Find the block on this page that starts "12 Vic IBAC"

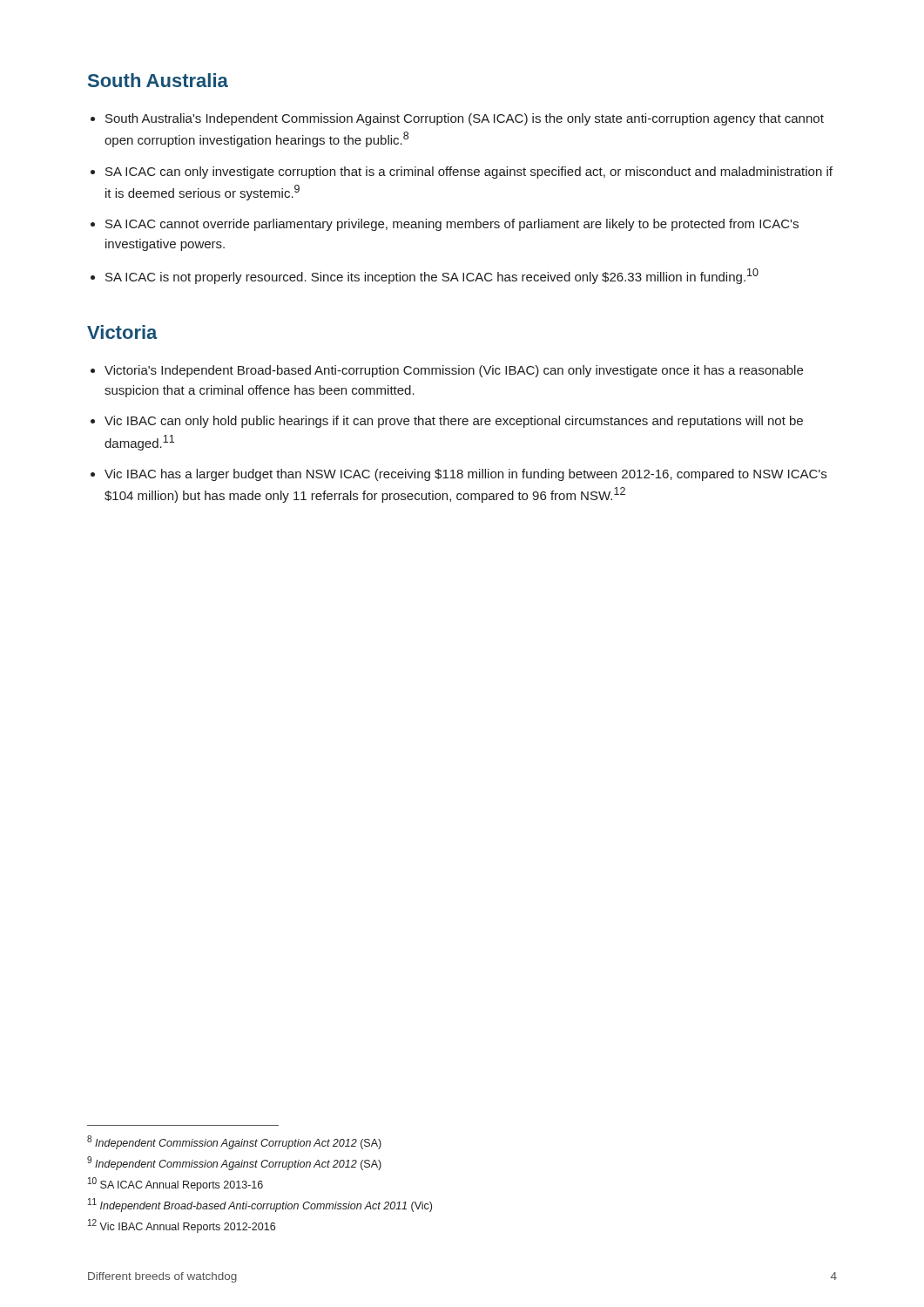181,1226
